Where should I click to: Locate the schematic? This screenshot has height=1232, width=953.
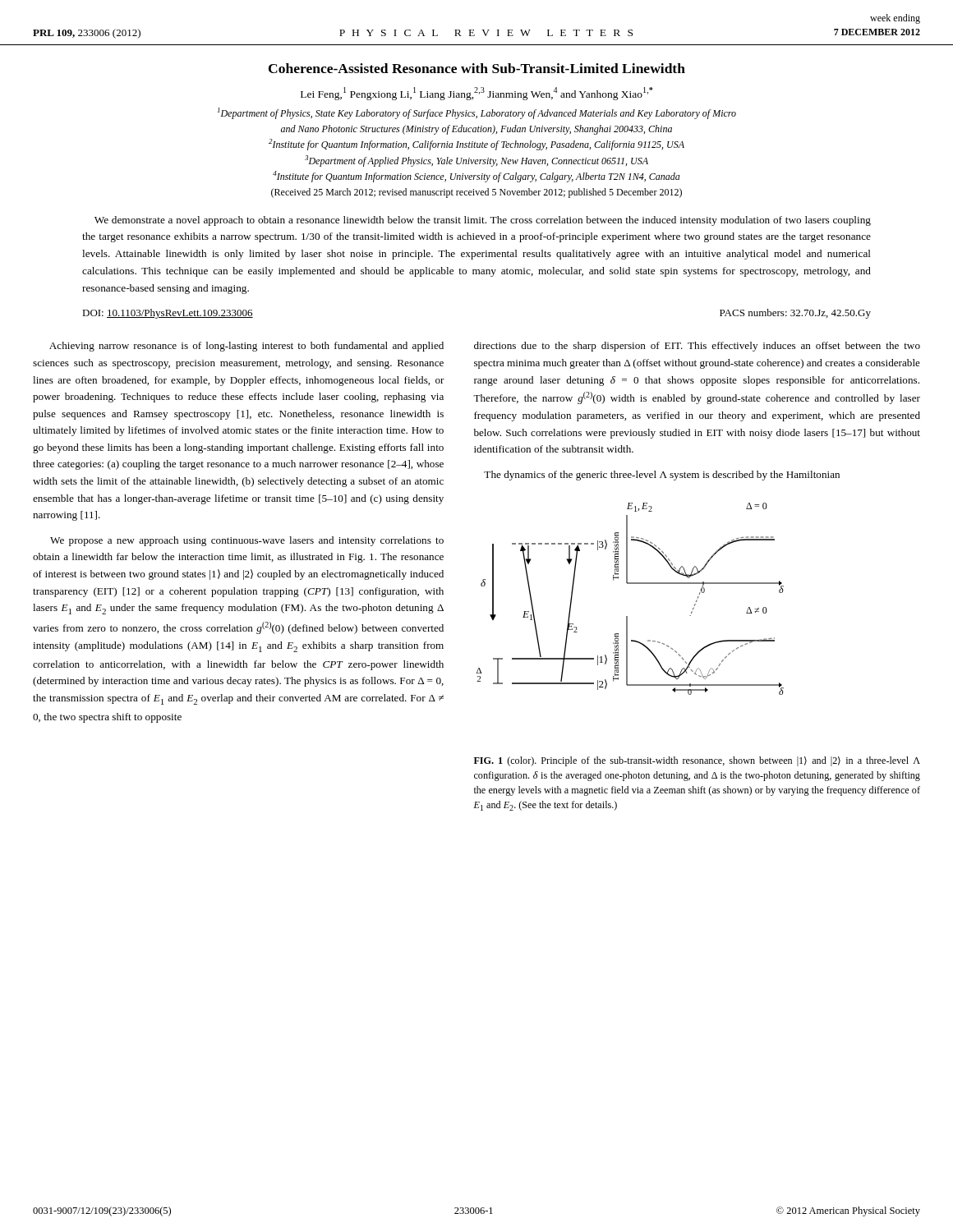pyautogui.click(x=697, y=622)
